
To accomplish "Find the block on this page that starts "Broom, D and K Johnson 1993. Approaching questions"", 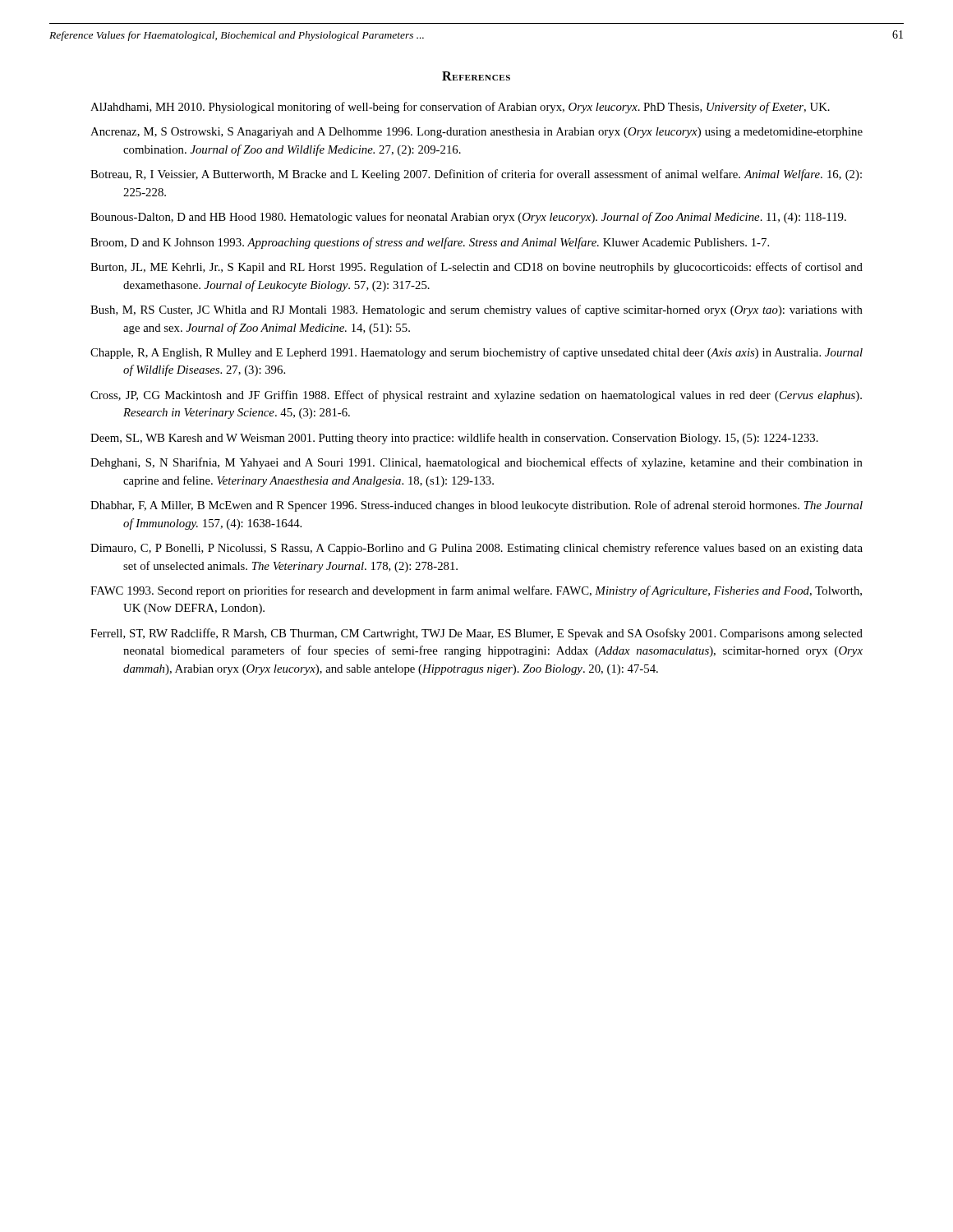I will click(x=430, y=242).
